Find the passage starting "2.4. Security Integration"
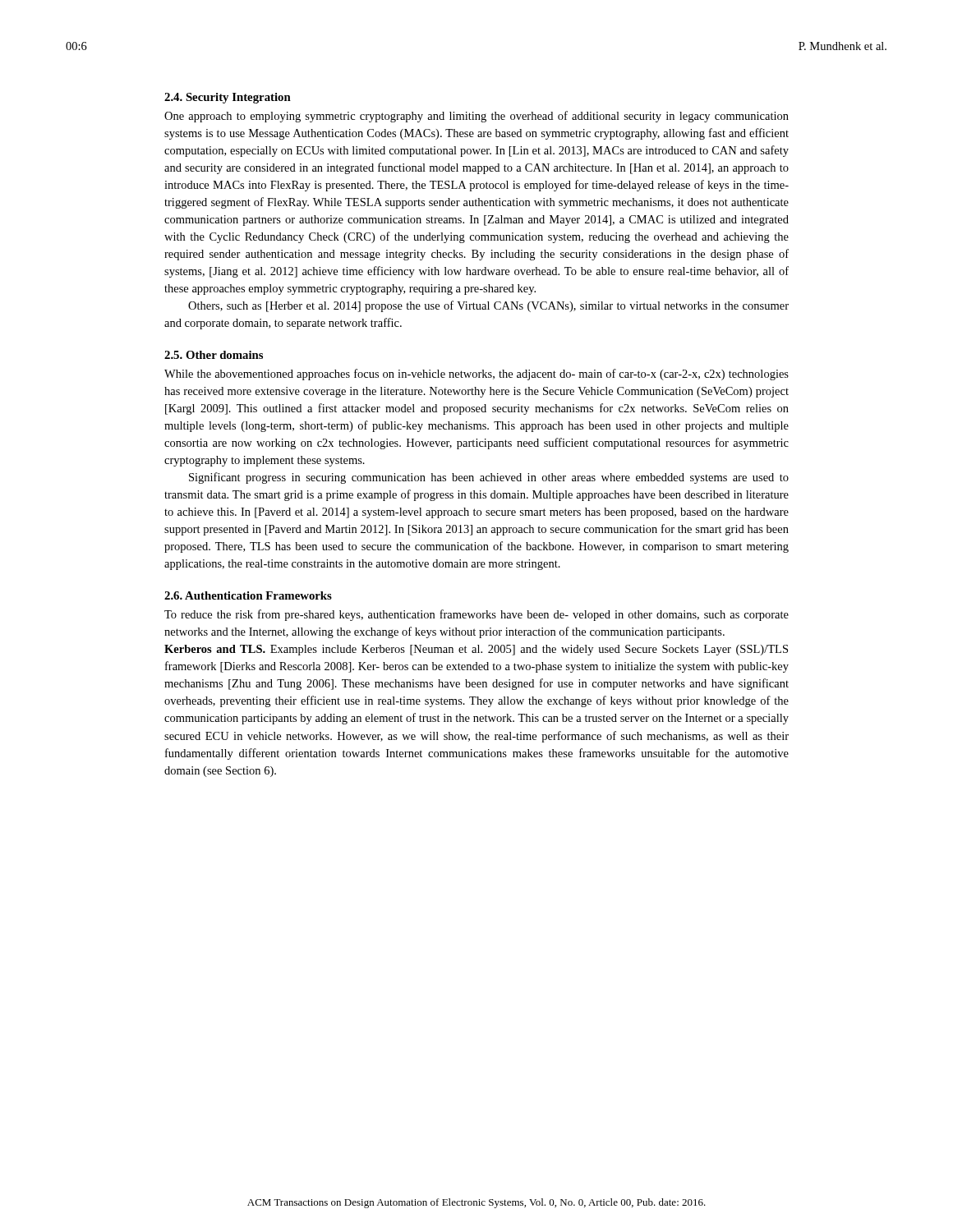 point(227,97)
